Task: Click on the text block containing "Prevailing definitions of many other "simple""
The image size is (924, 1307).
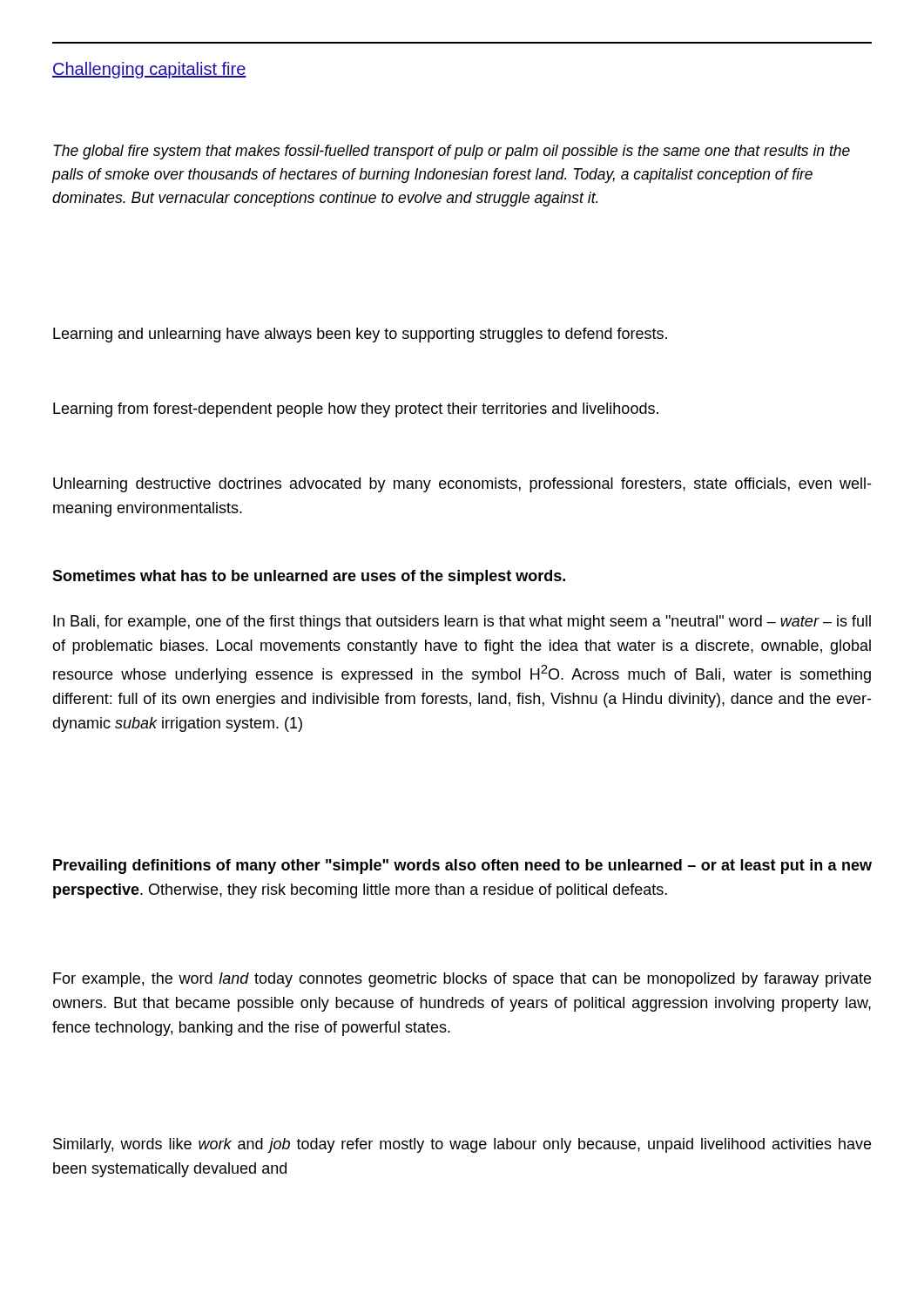Action: 462,877
